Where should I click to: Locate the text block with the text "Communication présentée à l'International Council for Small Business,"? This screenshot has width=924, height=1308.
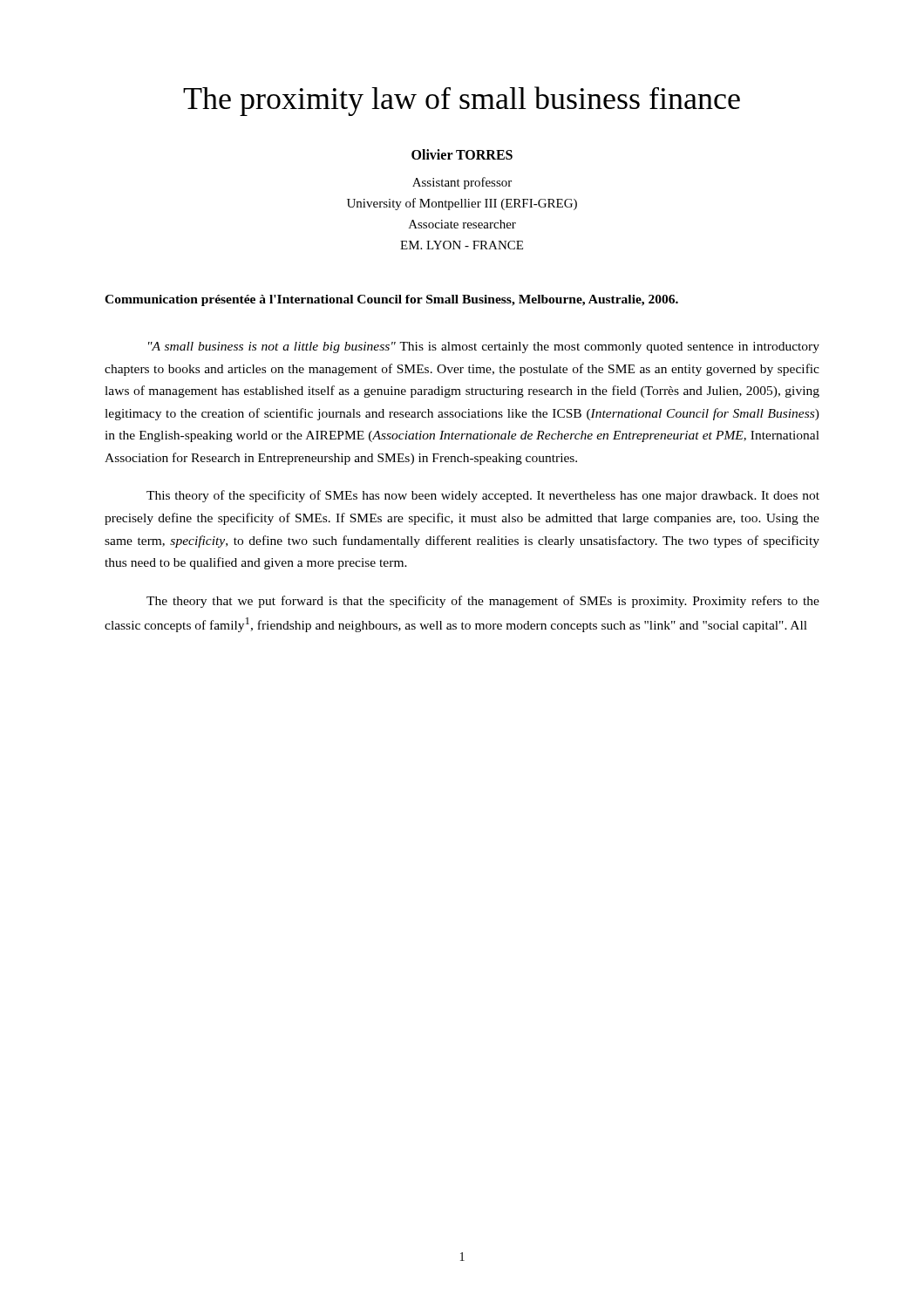(392, 298)
